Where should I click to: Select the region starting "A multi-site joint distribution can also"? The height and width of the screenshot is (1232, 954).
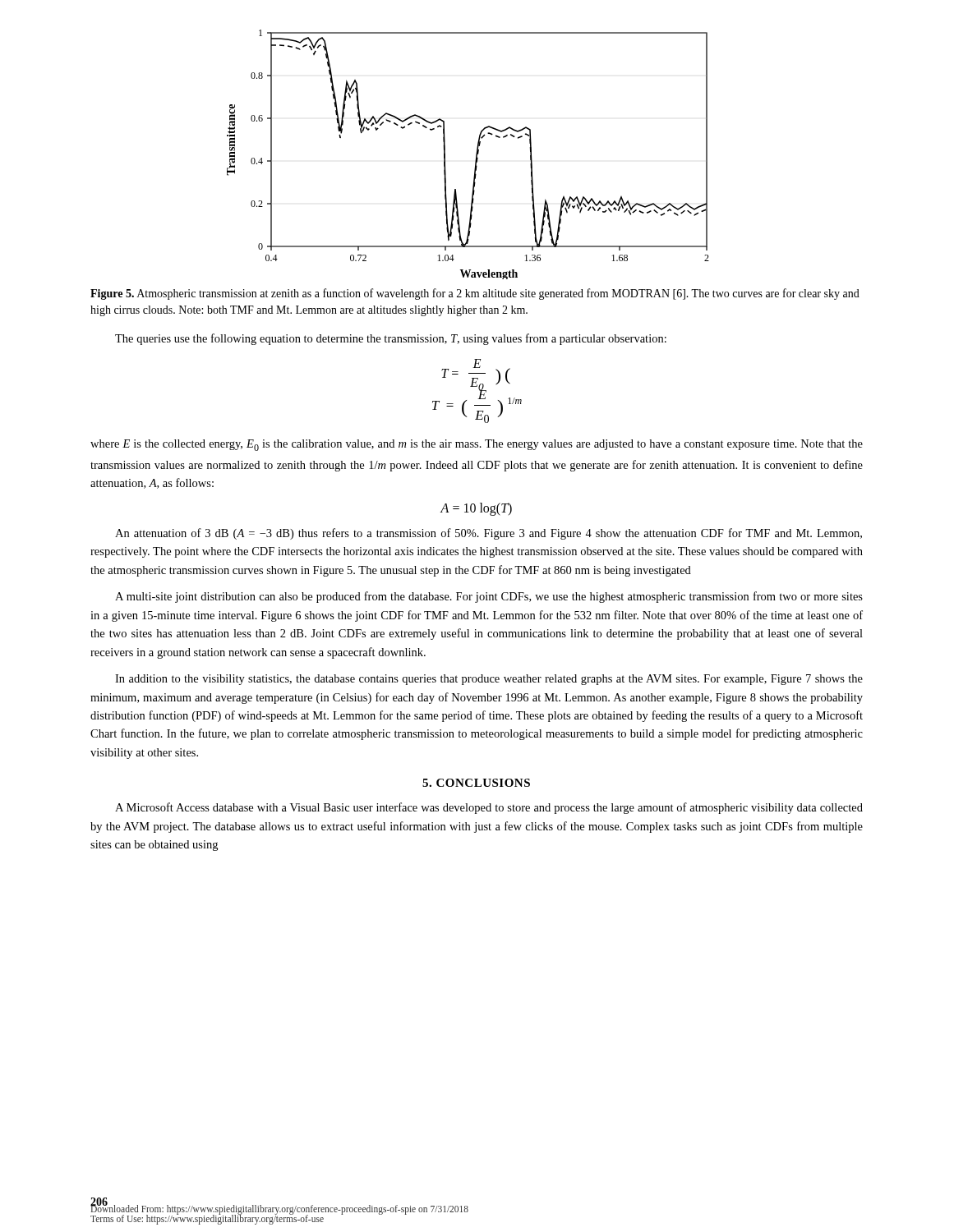477,624
